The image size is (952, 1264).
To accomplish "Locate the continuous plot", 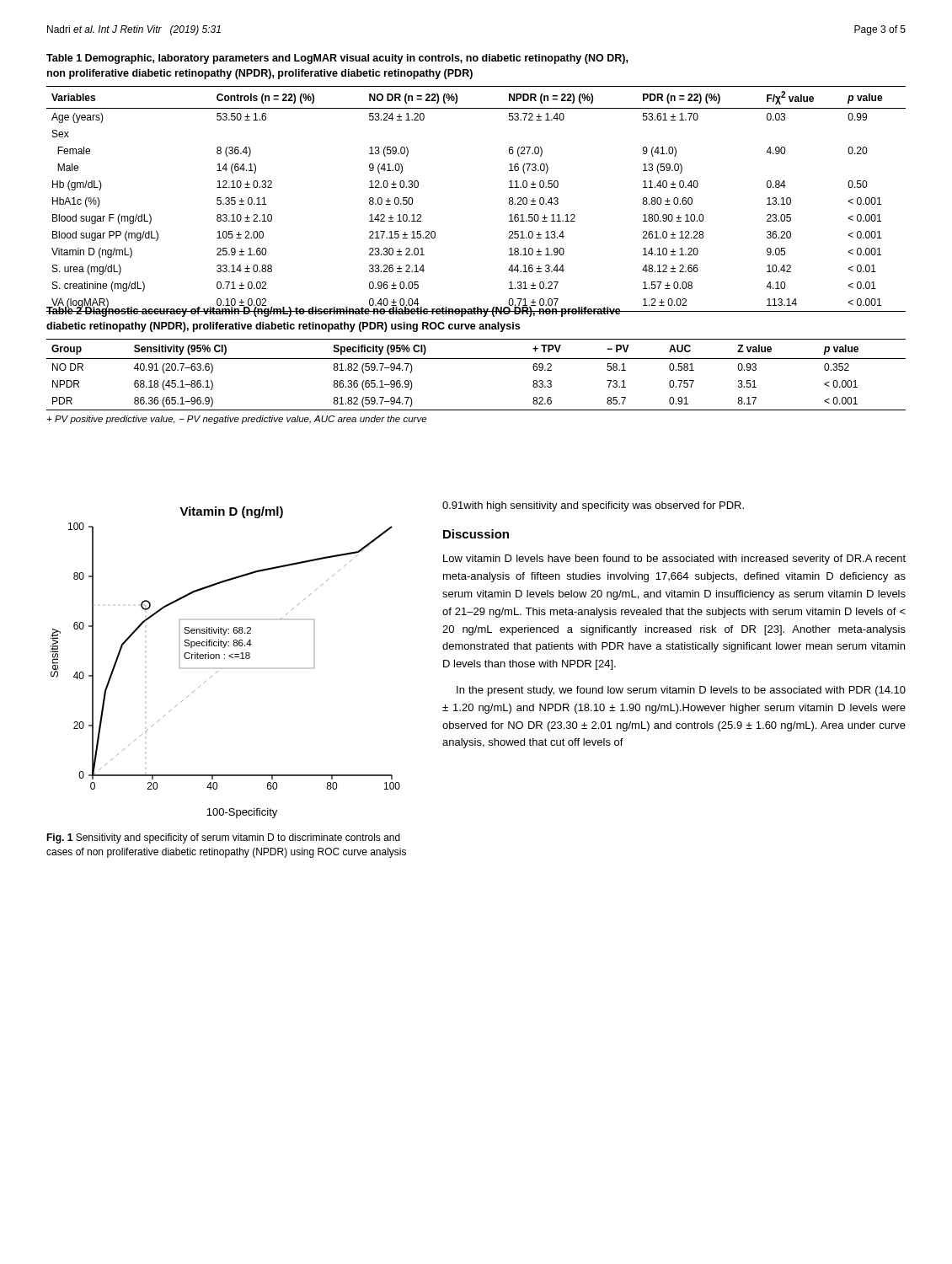I will pyautogui.click(x=232, y=661).
